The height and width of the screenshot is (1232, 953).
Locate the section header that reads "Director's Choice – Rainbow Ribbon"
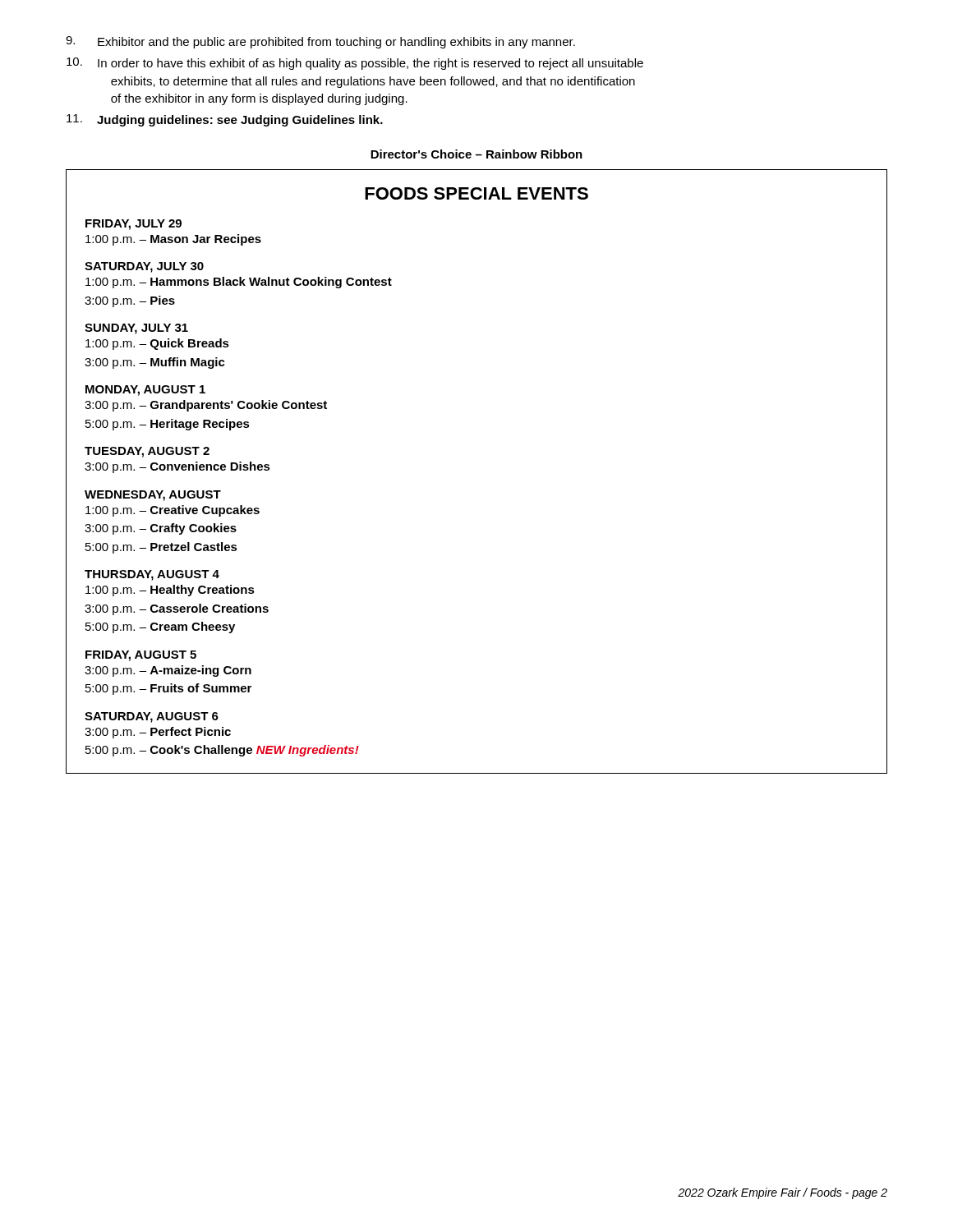click(x=476, y=154)
